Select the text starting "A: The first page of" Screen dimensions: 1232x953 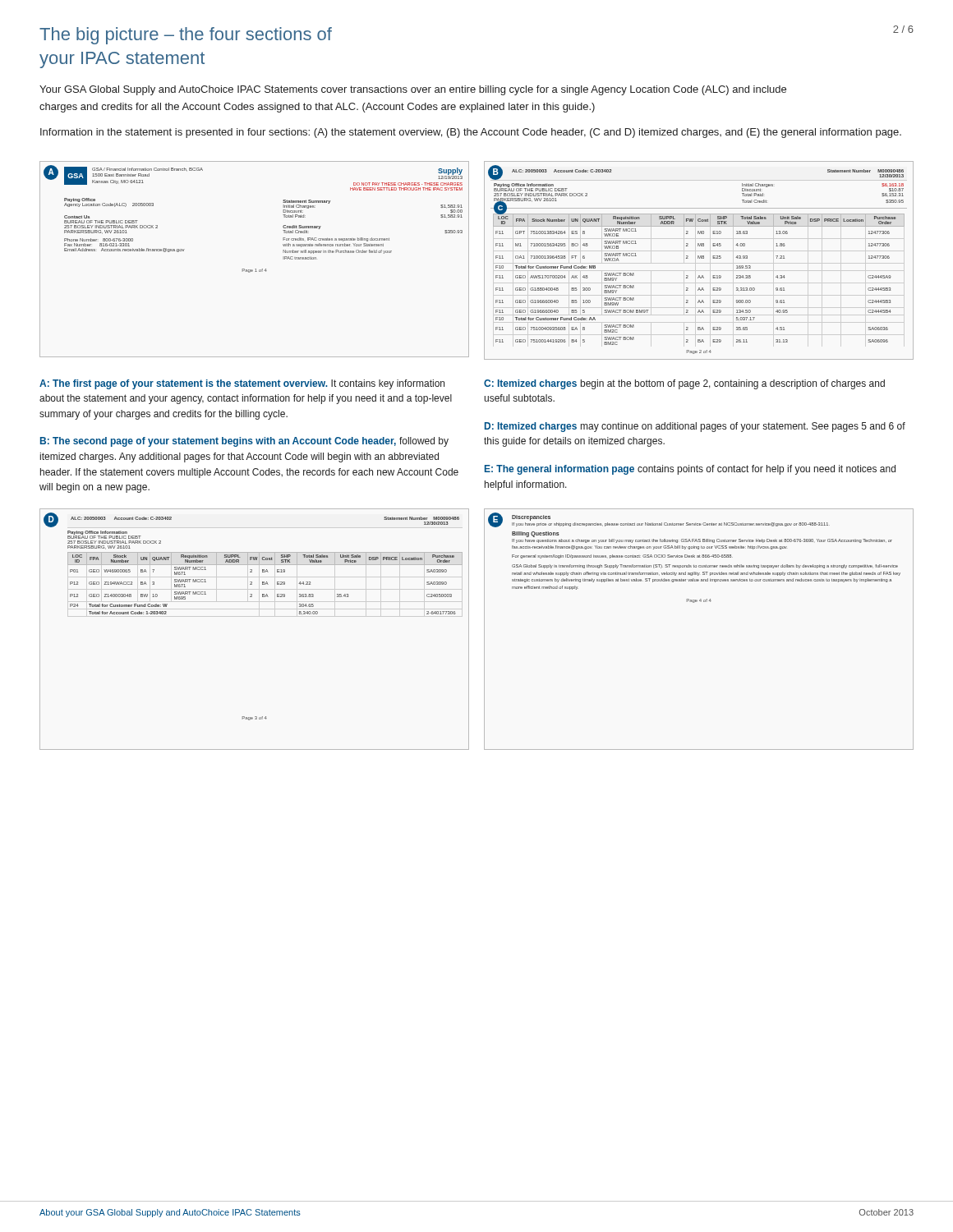(x=249, y=435)
